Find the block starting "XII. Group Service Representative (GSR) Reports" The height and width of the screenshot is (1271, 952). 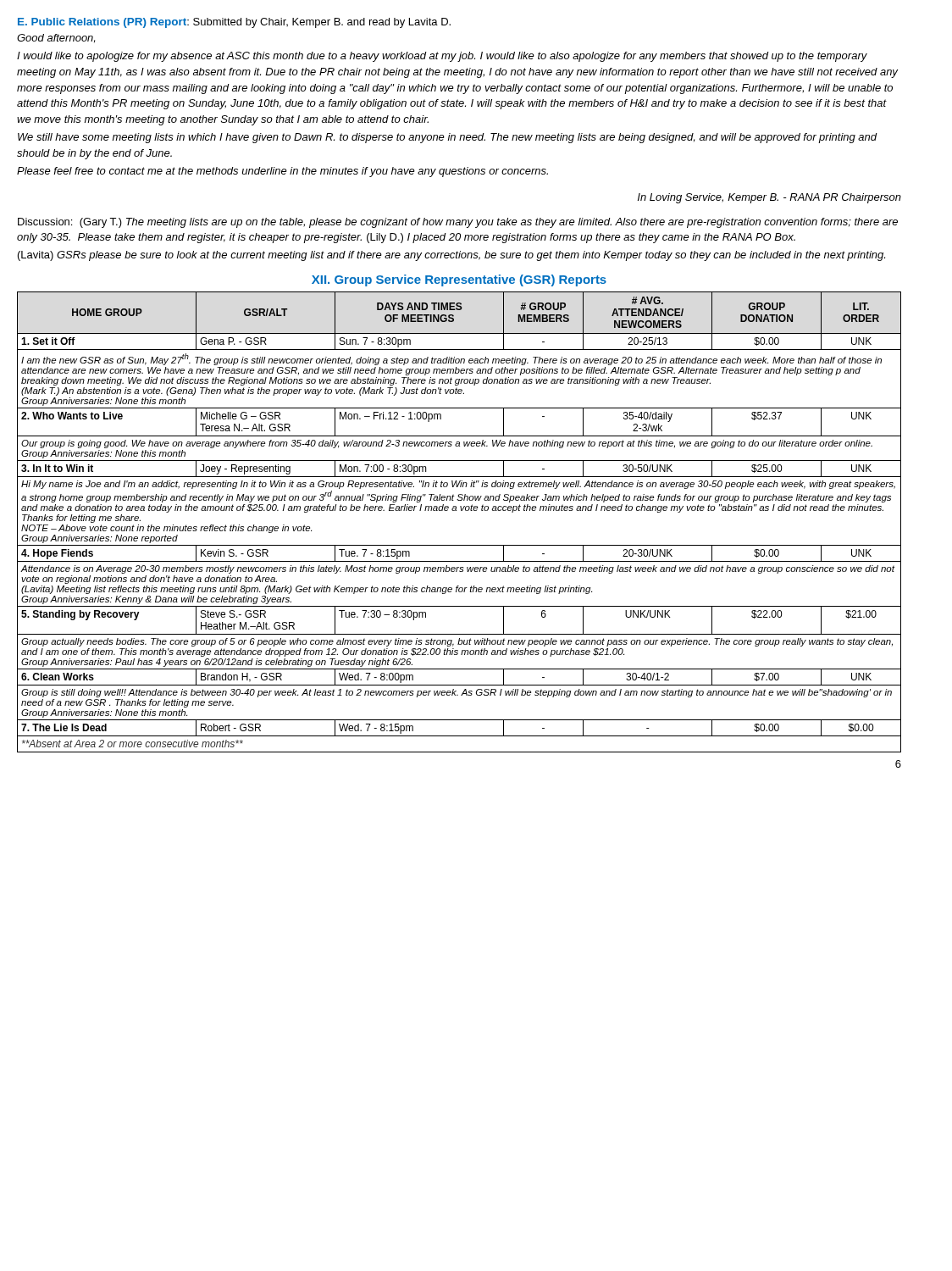click(x=459, y=279)
